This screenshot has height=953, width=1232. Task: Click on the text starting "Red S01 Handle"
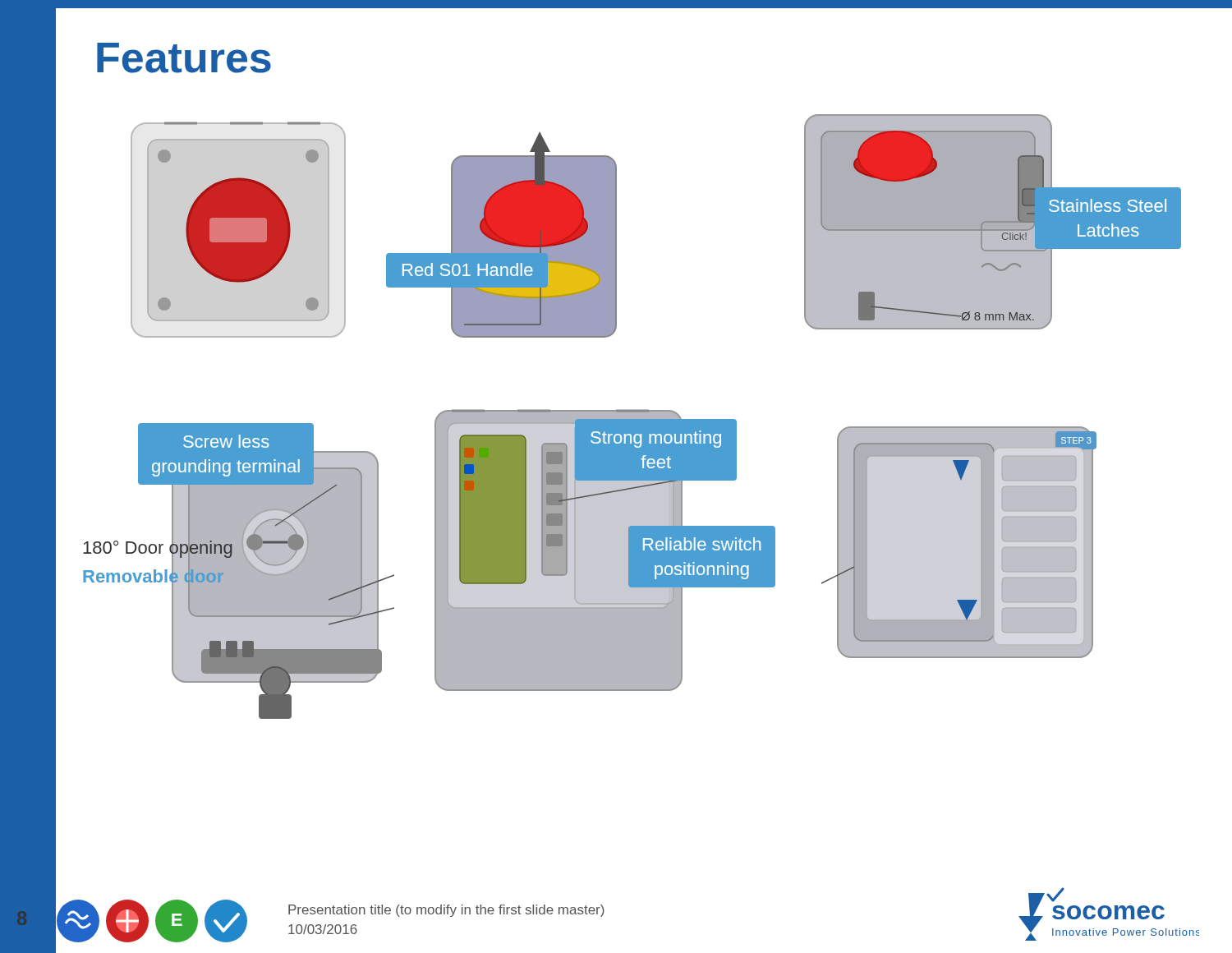467,270
